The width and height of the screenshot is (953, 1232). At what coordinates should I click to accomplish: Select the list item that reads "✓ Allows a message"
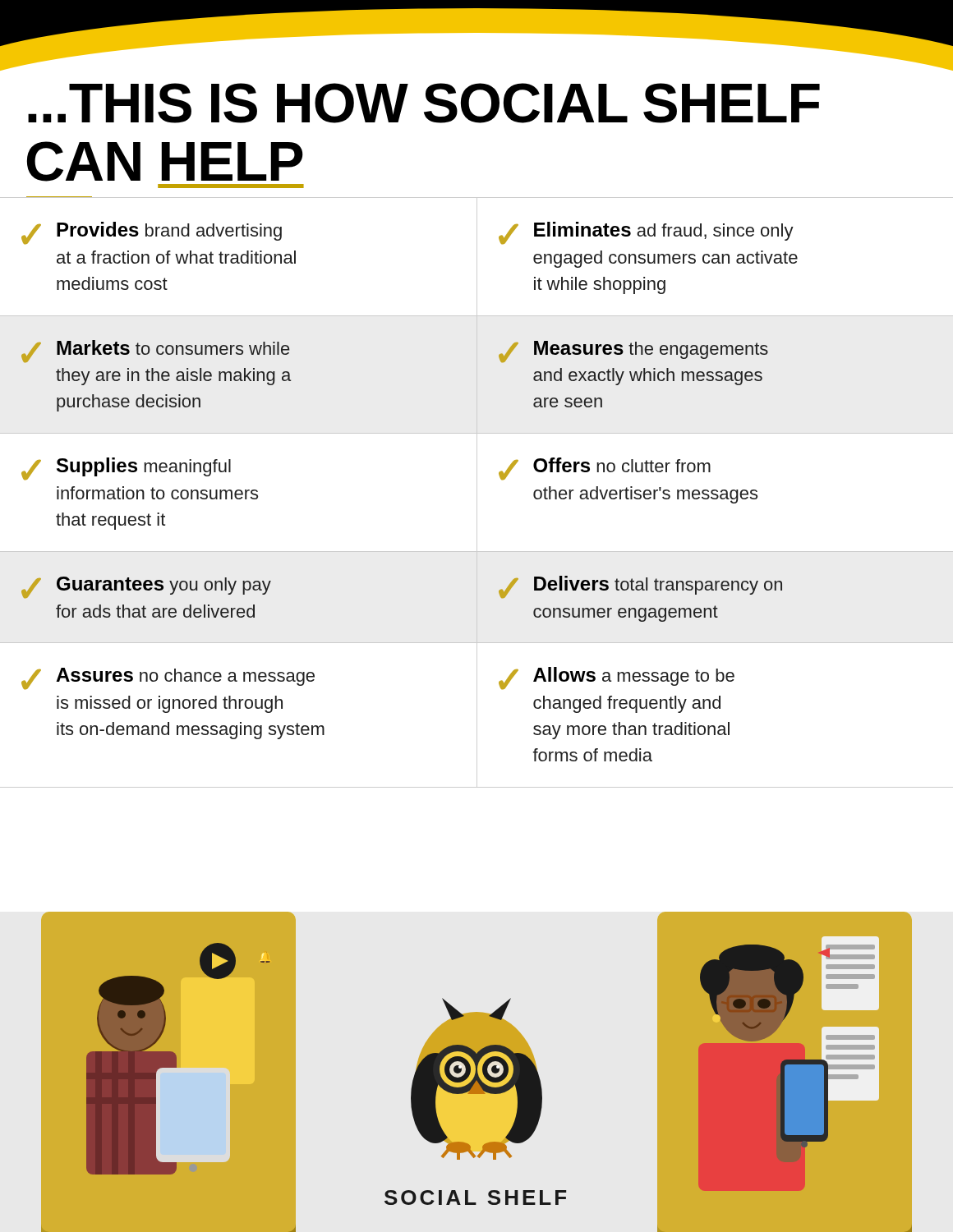click(614, 714)
